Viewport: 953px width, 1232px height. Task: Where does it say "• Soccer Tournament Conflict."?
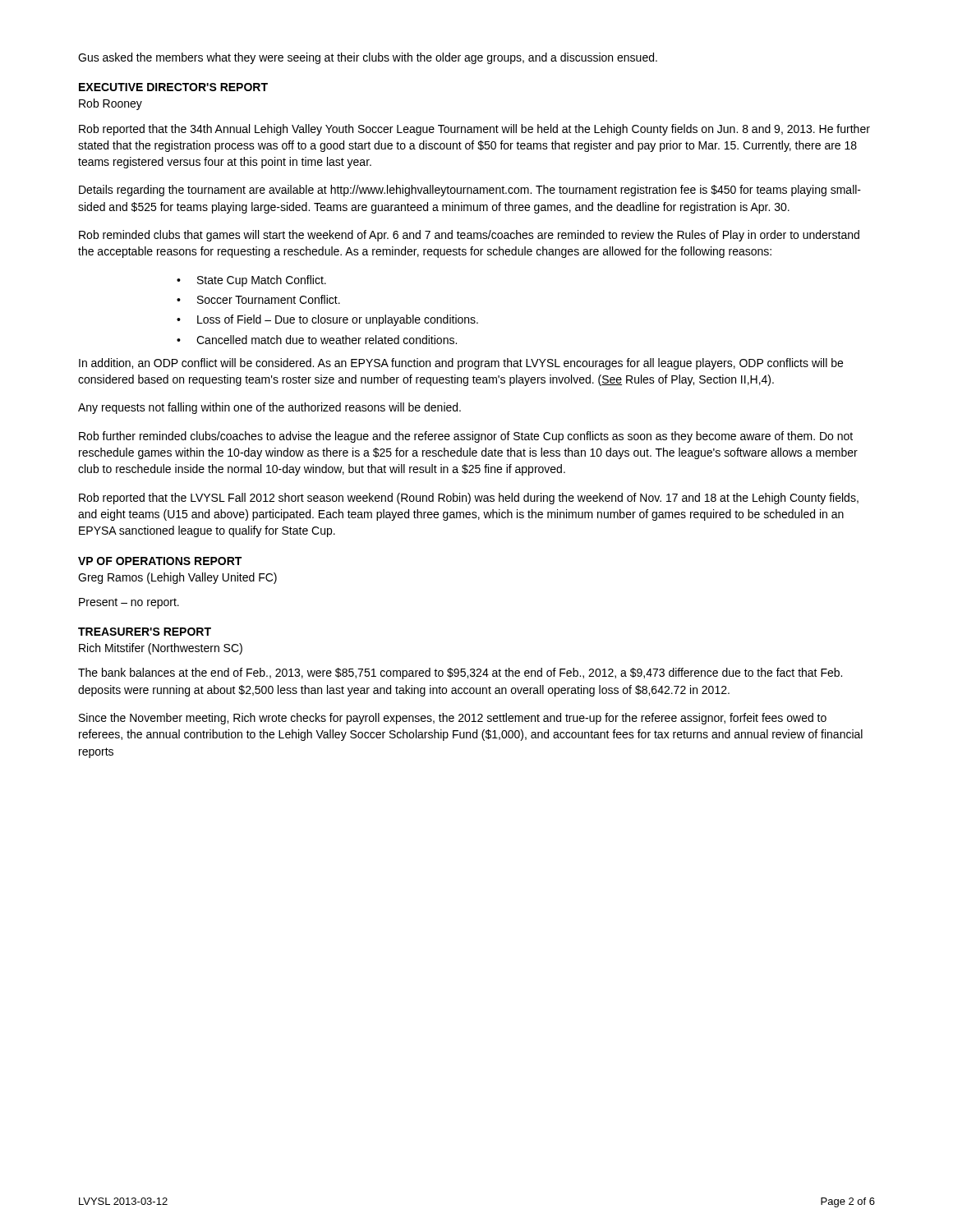[x=259, y=300]
